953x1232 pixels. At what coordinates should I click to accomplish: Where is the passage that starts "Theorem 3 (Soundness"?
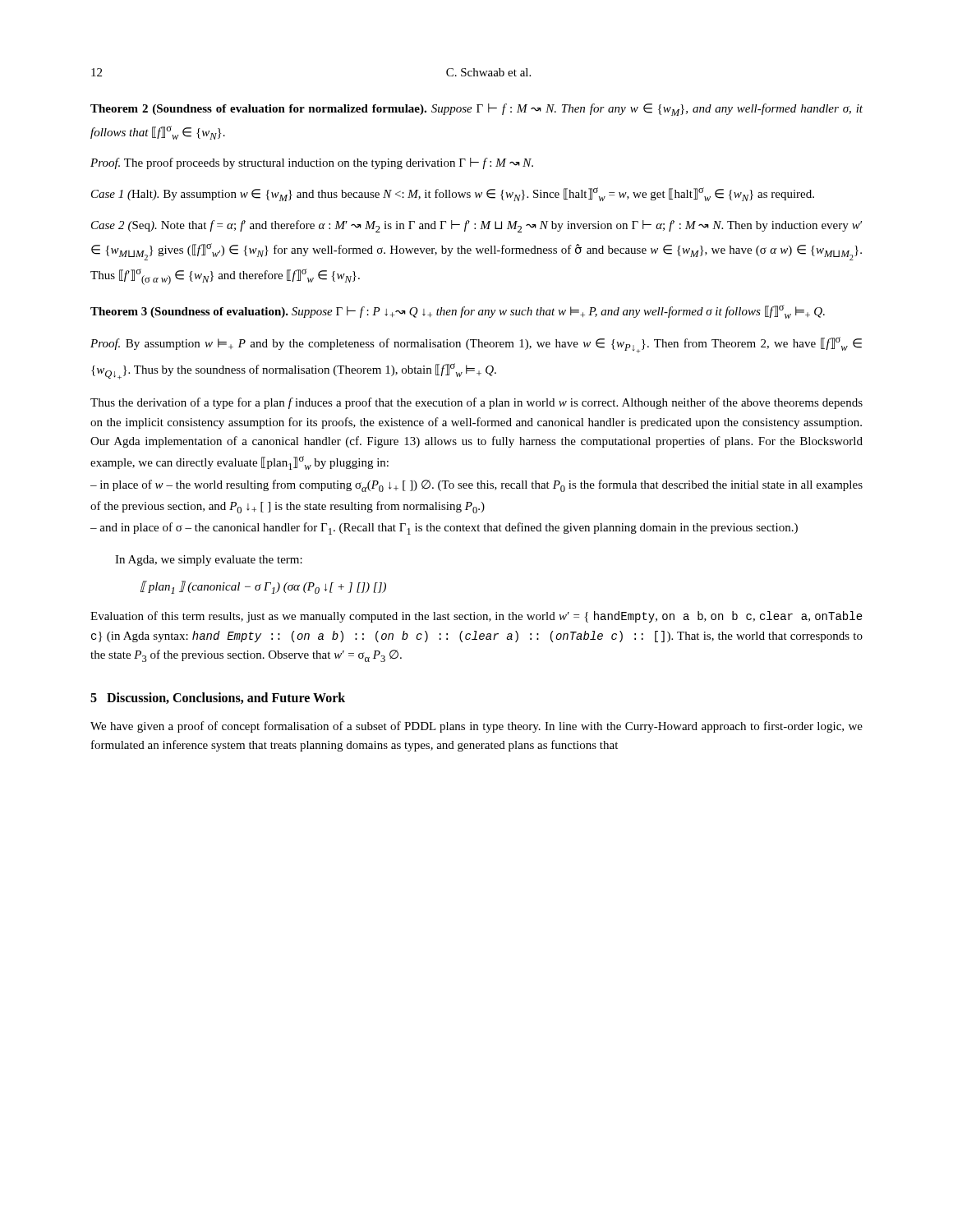458,311
